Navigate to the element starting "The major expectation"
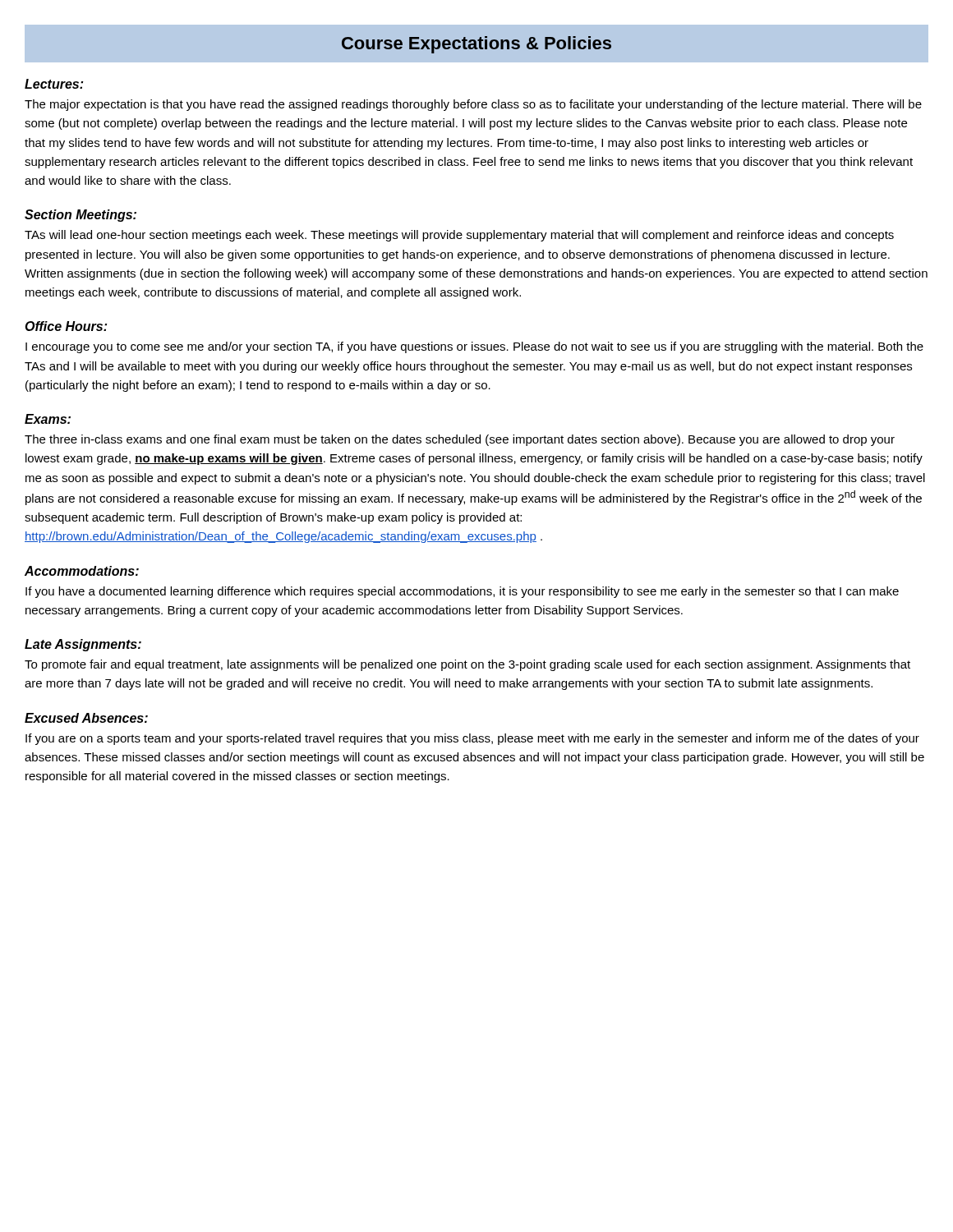Screen dimensions: 1232x953 (473, 142)
